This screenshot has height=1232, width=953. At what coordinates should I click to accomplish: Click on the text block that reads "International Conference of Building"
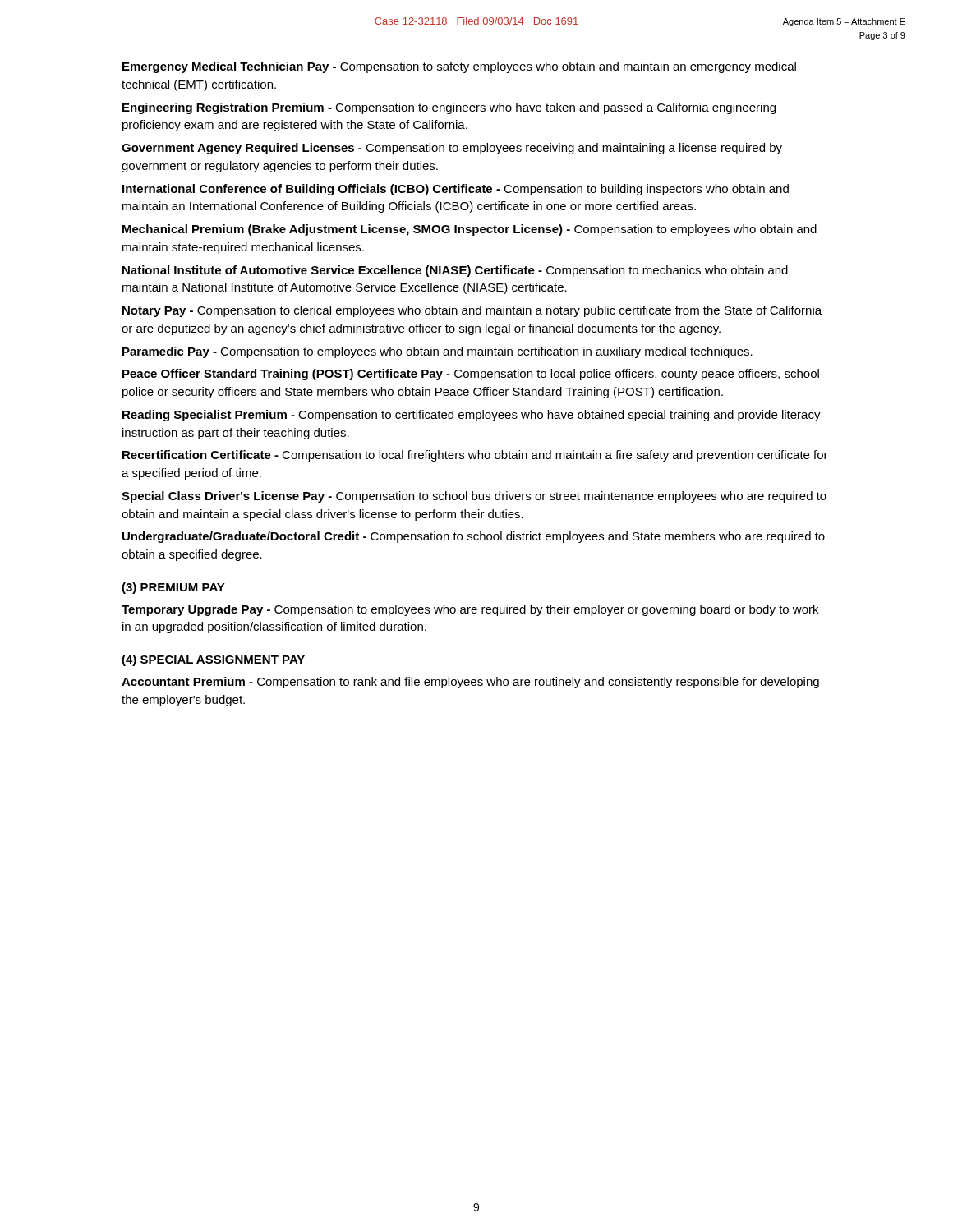[455, 197]
